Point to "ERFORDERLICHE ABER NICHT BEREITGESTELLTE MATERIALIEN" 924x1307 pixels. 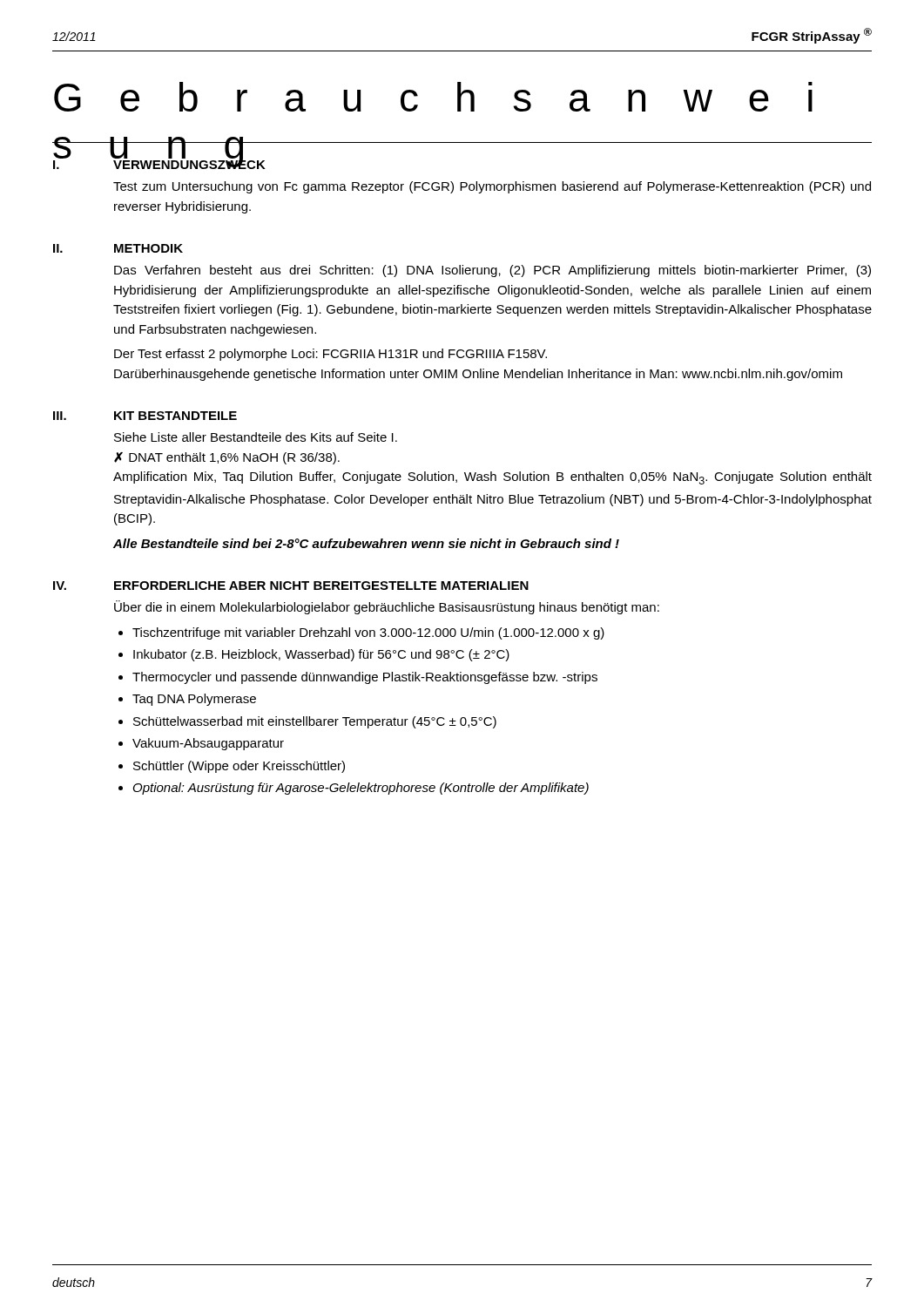pyautogui.click(x=321, y=585)
